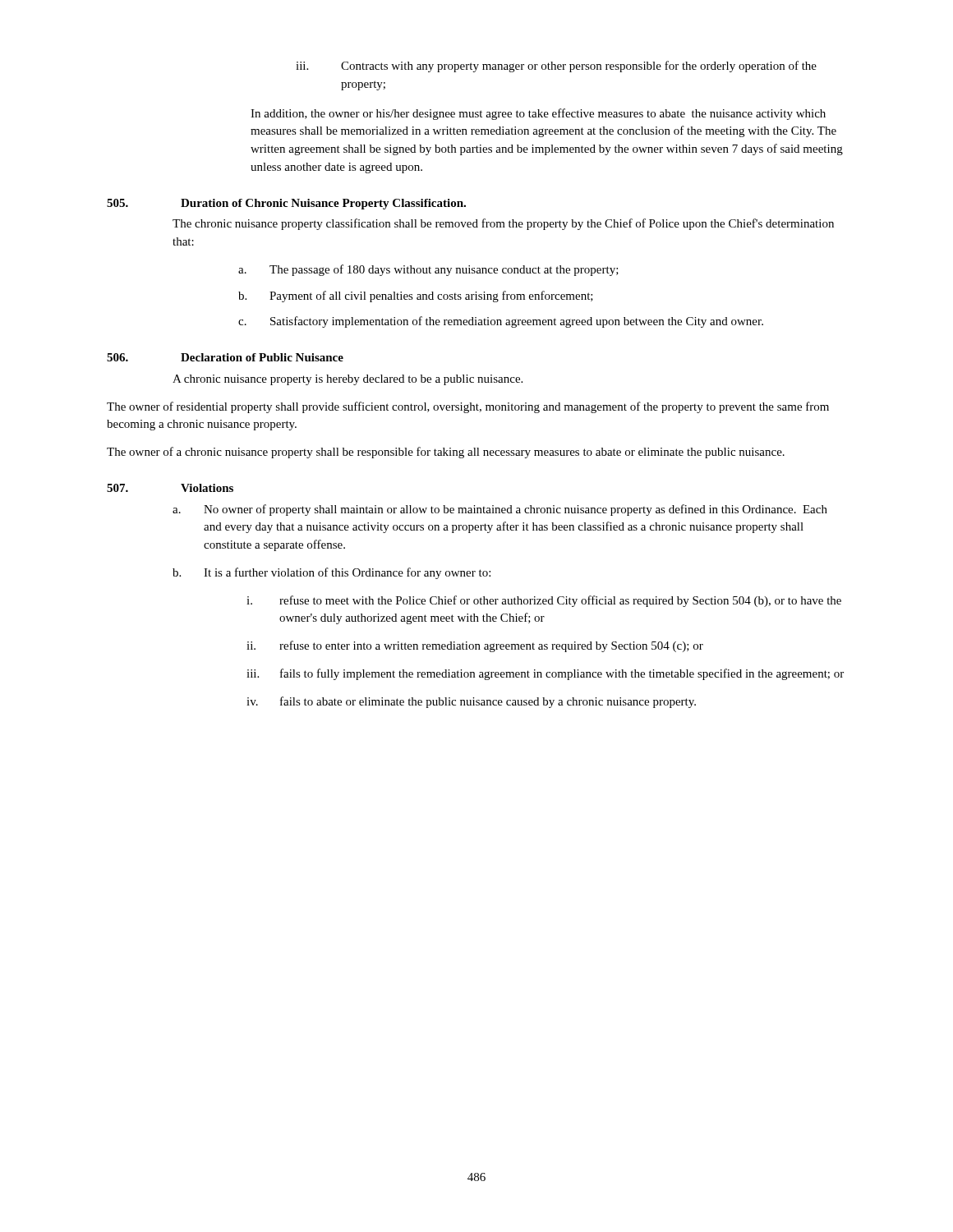Viewport: 953px width, 1232px height.
Task: Click the passage that begins "A chronic nuisance property is hereby"
Action: coord(348,378)
